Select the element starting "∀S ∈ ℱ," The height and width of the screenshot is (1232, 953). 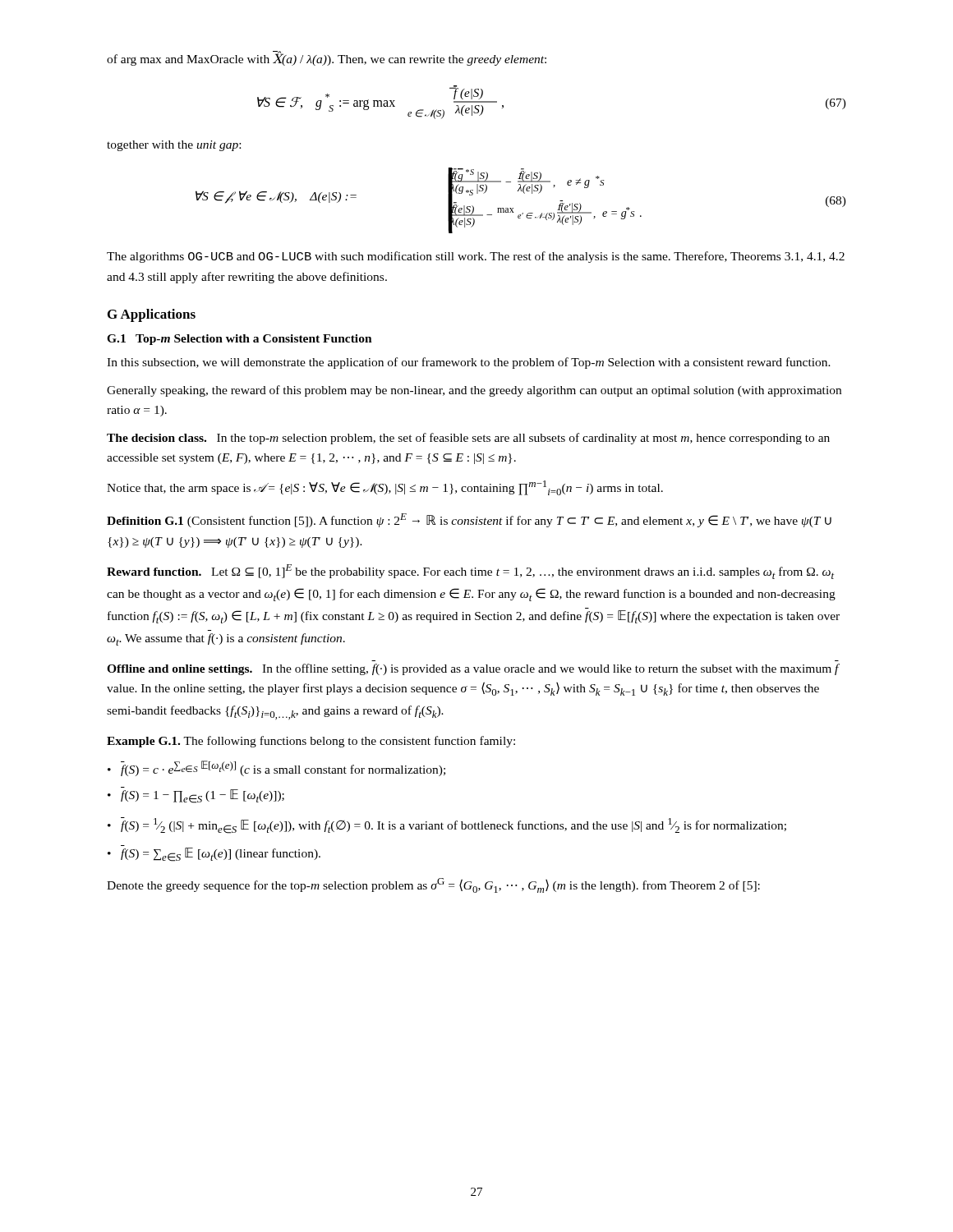coord(331,106)
